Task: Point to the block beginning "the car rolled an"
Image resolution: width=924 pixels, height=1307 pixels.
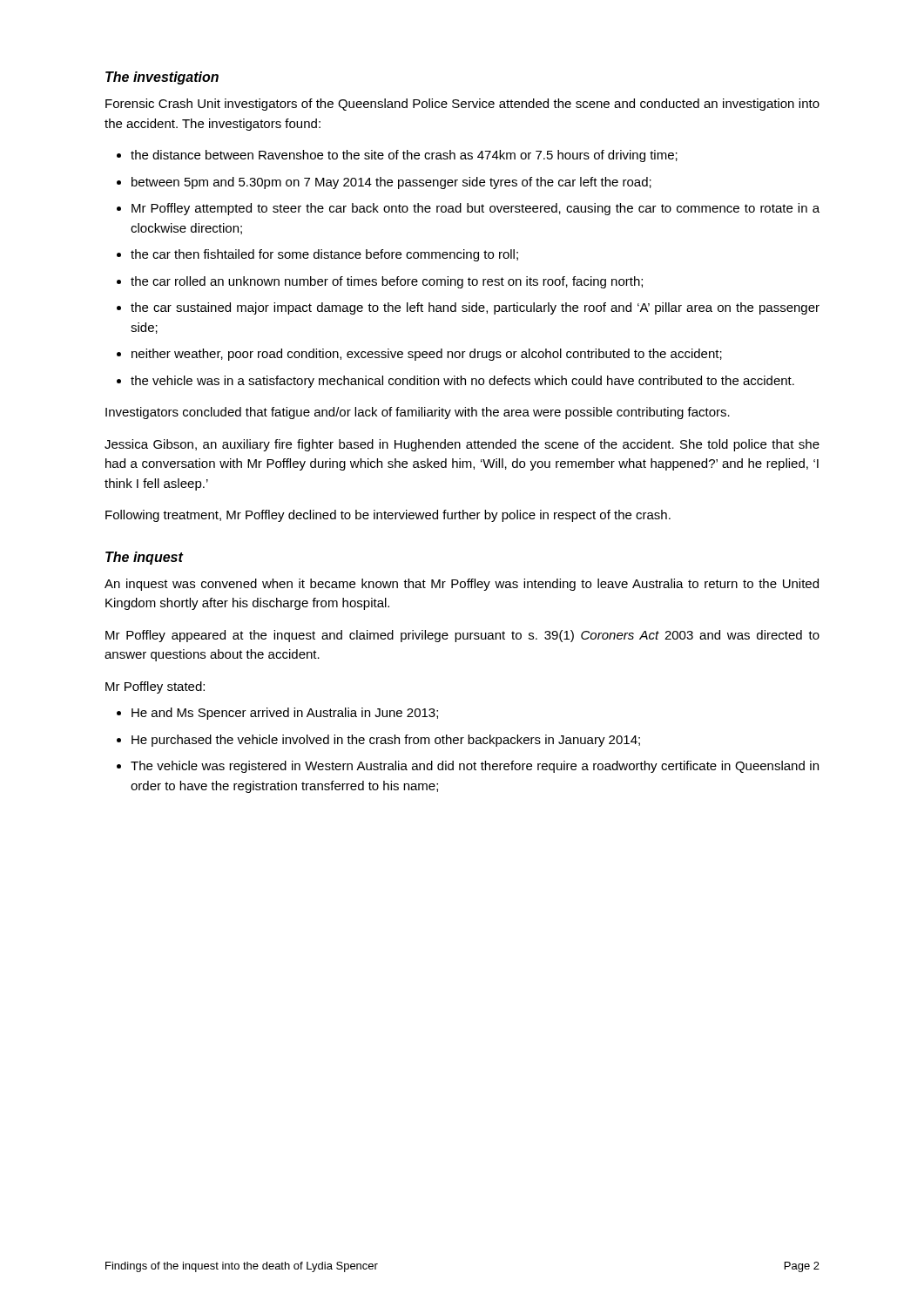Action: point(387,281)
